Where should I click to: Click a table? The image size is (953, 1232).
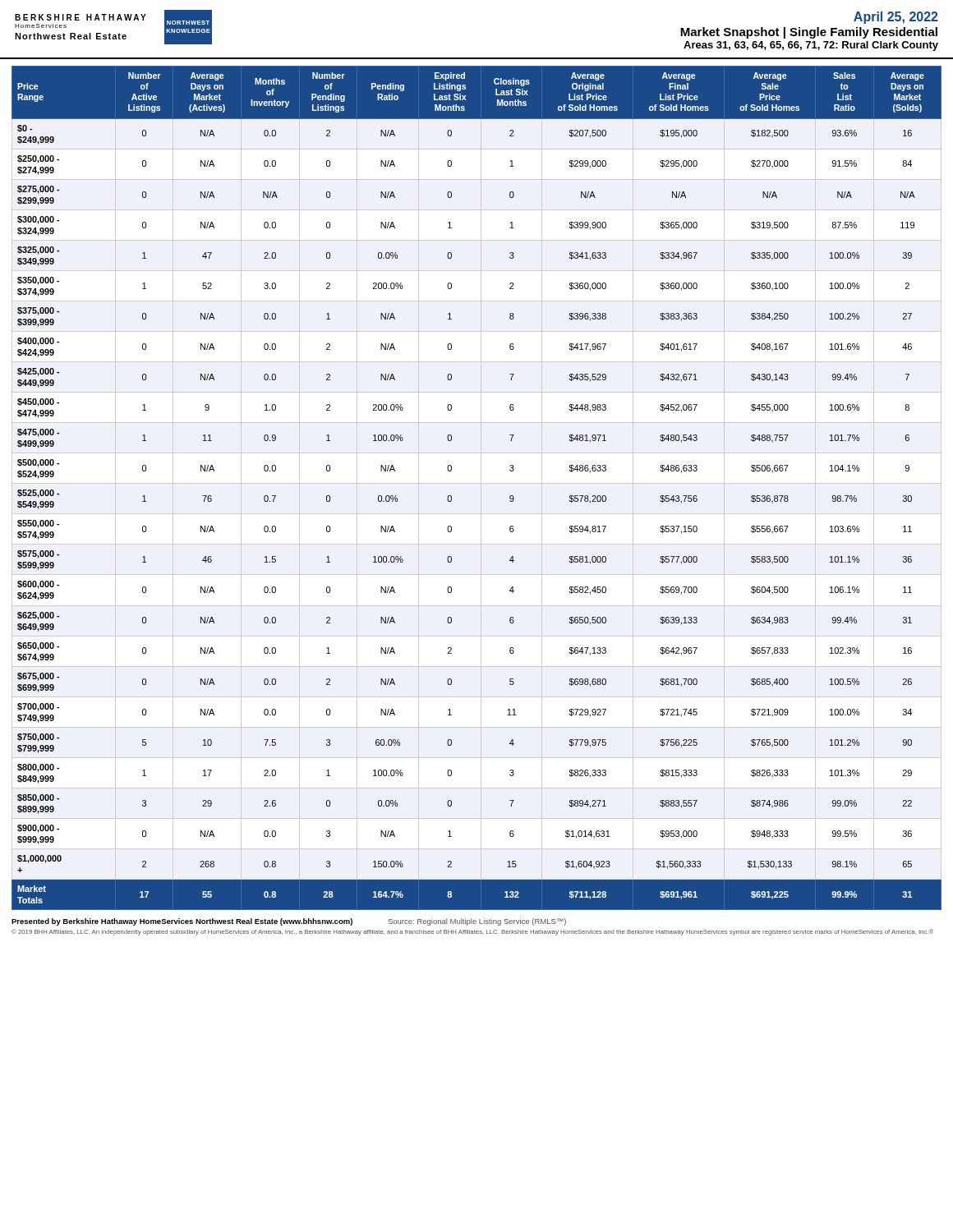476,485
